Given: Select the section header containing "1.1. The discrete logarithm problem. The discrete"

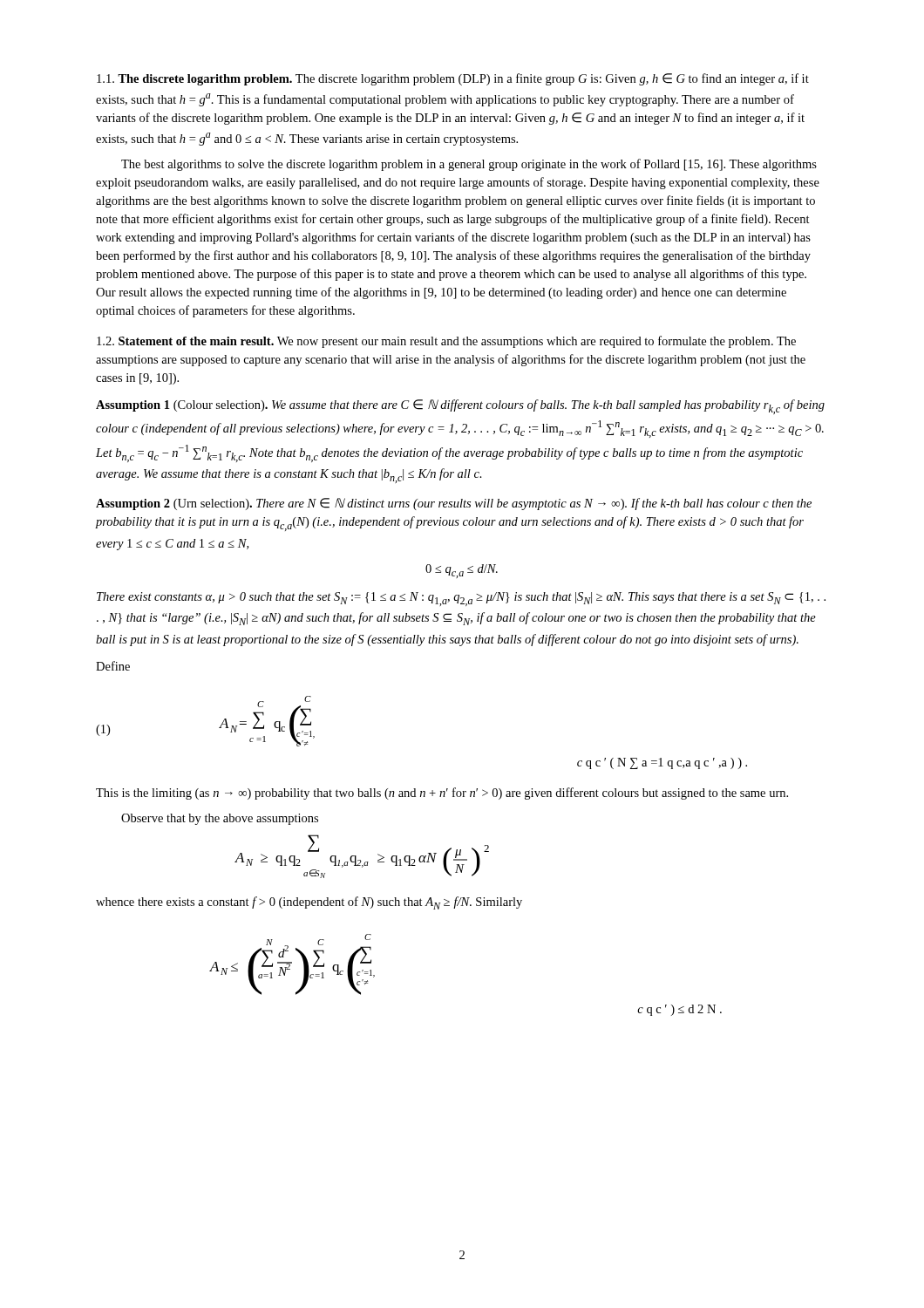Looking at the screenshot, I should pyautogui.click(x=452, y=108).
